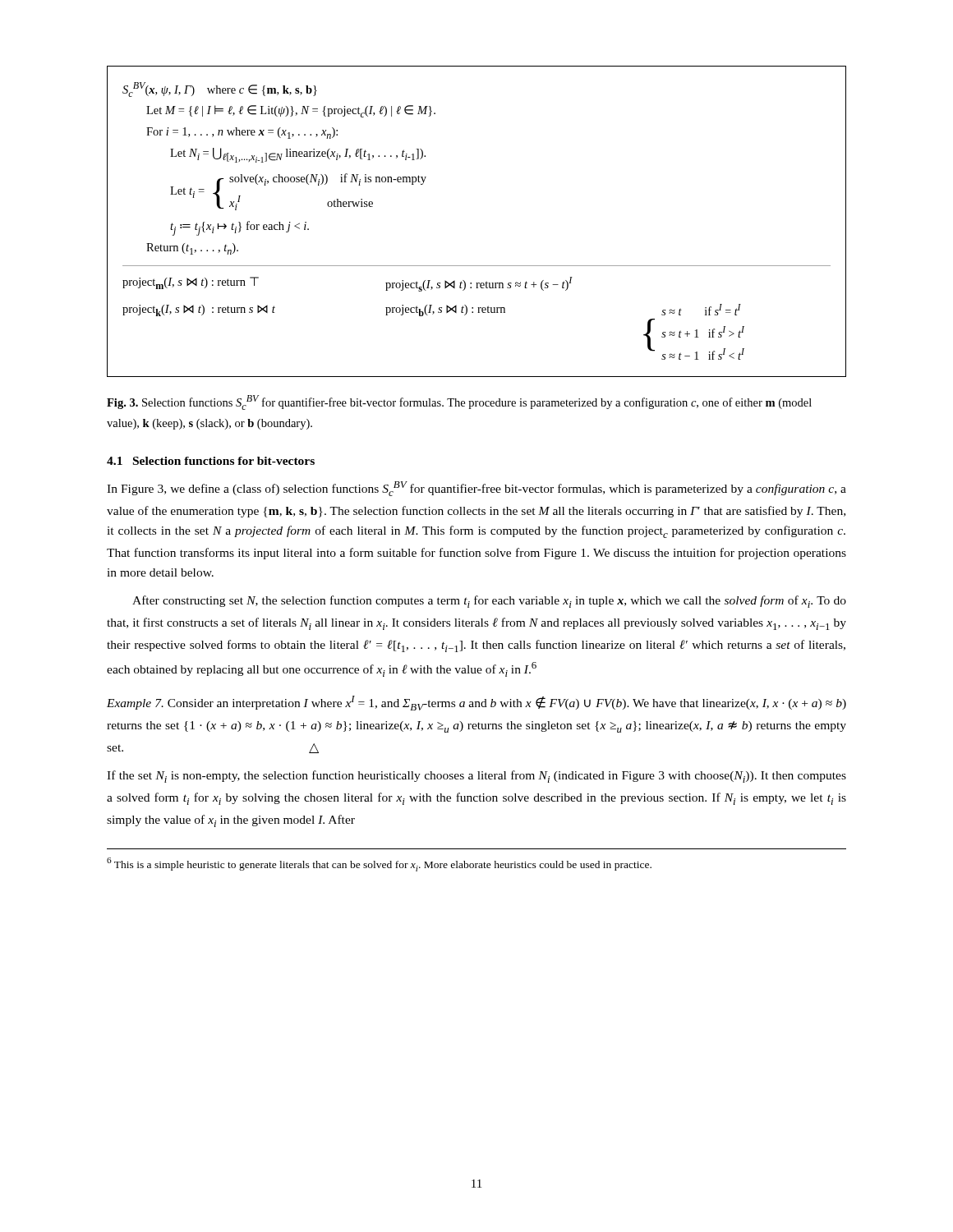Select the block starting "In Figure 3, we"
Screen dimensions: 1232x953
click(x=476, y=528)
